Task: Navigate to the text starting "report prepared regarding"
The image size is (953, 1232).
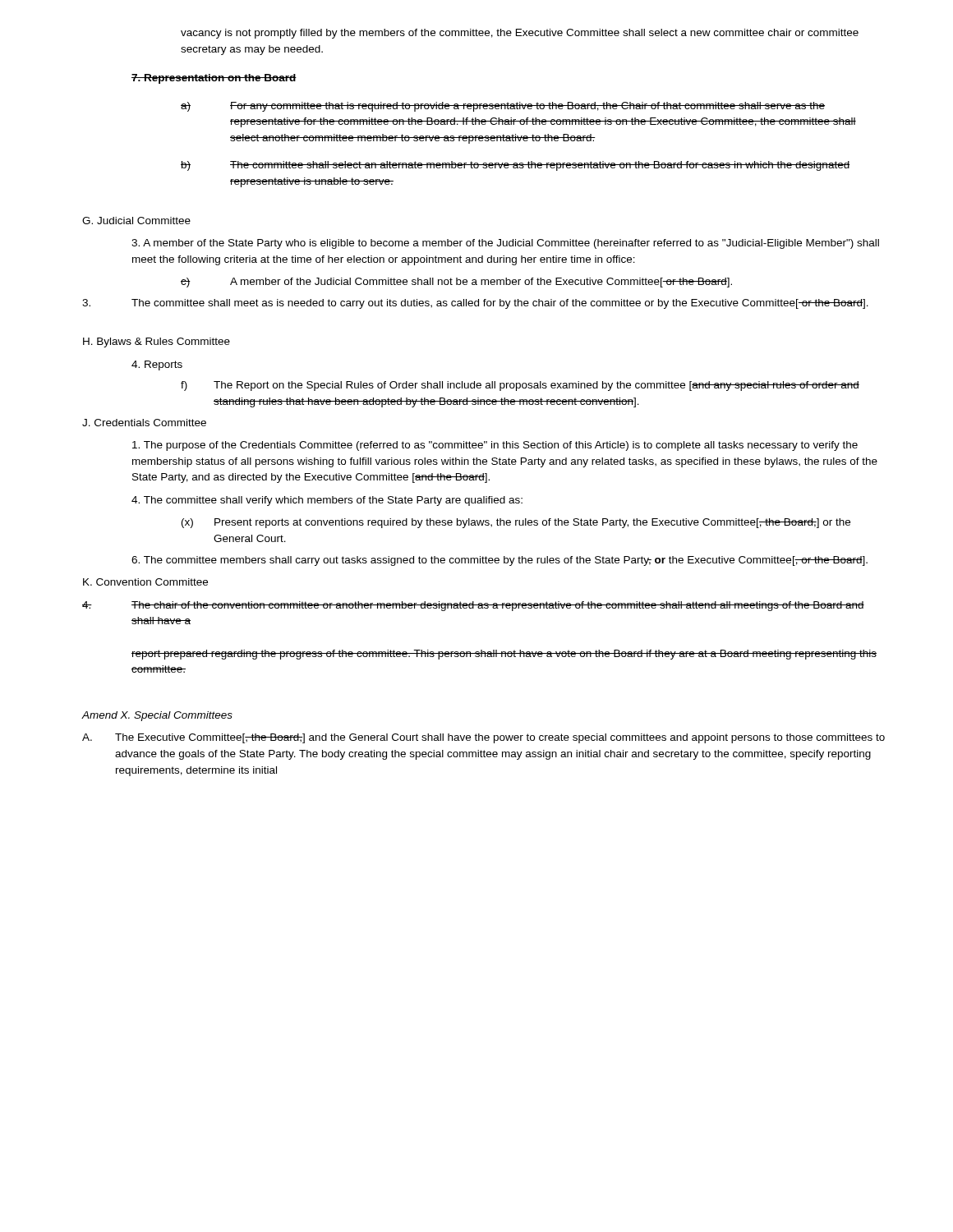Action: pos(509,661)
